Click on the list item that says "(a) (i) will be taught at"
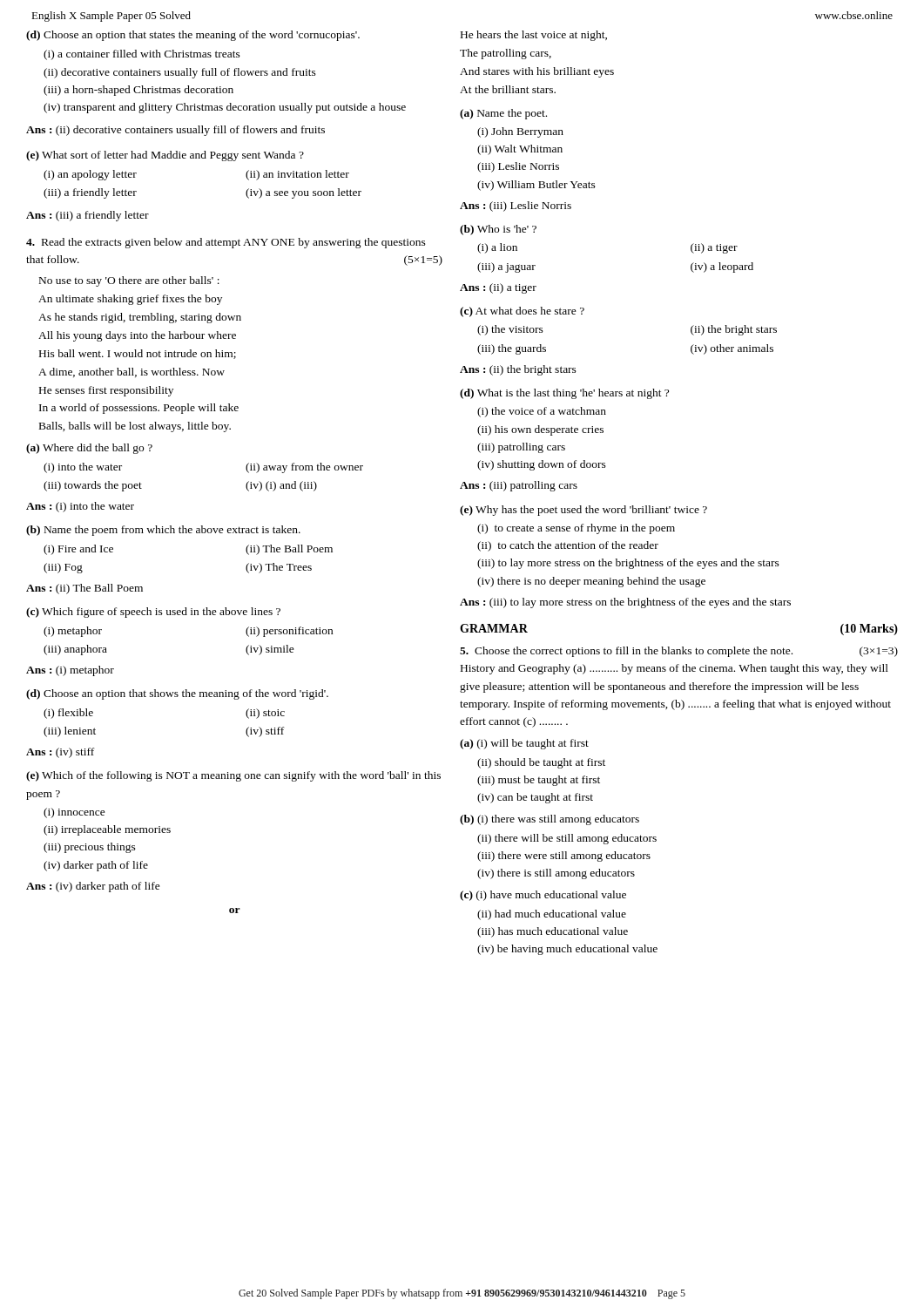The height and width of the screenshot is (1307, 924). (524, 744)
